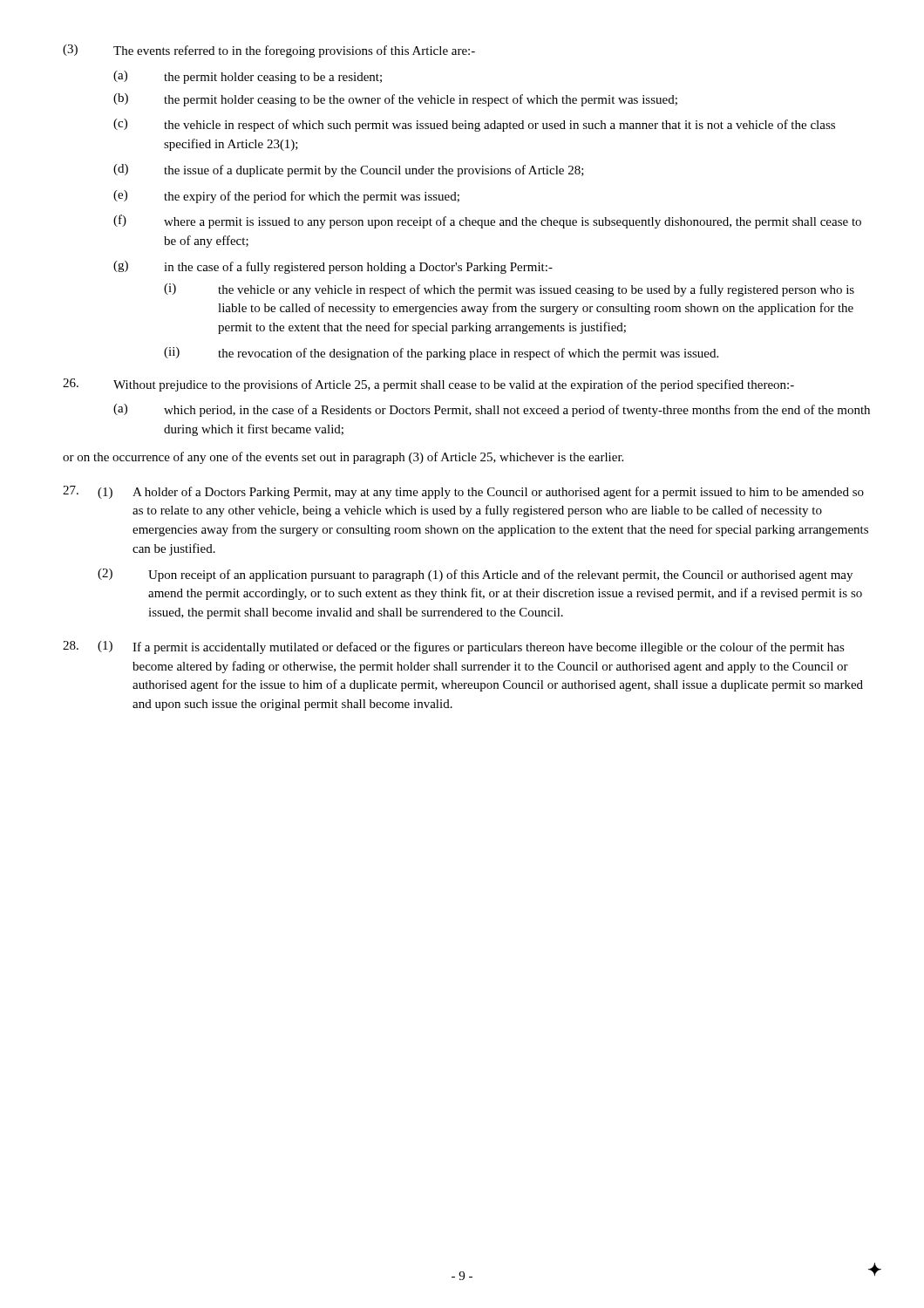The height and width of the screenshot is (1308, 924).
Task: Locate the block of text that opens with "(a) the permit holder ceasing"
Action: click(x=248, y=77)
